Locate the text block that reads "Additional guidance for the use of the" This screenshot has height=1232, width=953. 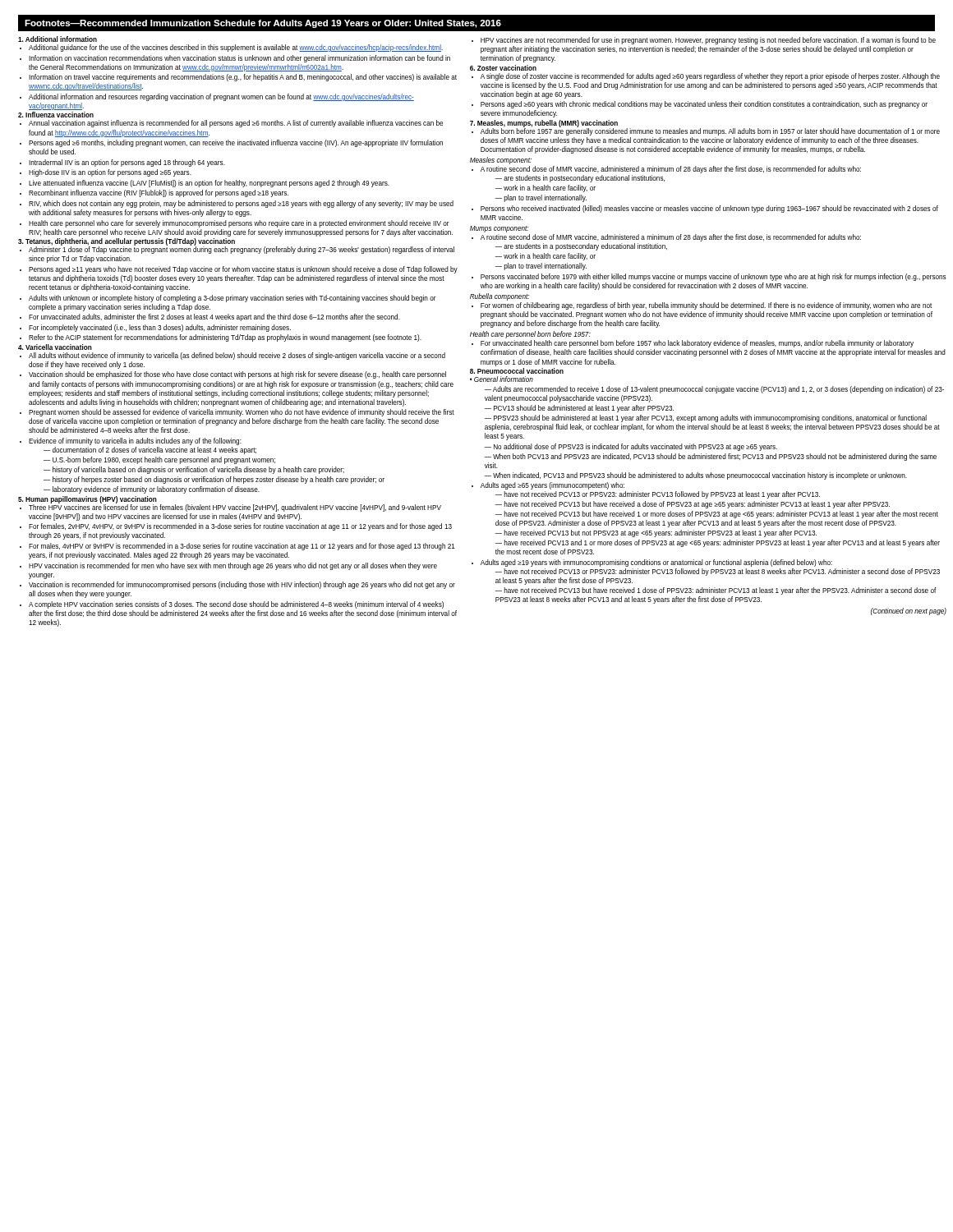(x=238, y=77)
